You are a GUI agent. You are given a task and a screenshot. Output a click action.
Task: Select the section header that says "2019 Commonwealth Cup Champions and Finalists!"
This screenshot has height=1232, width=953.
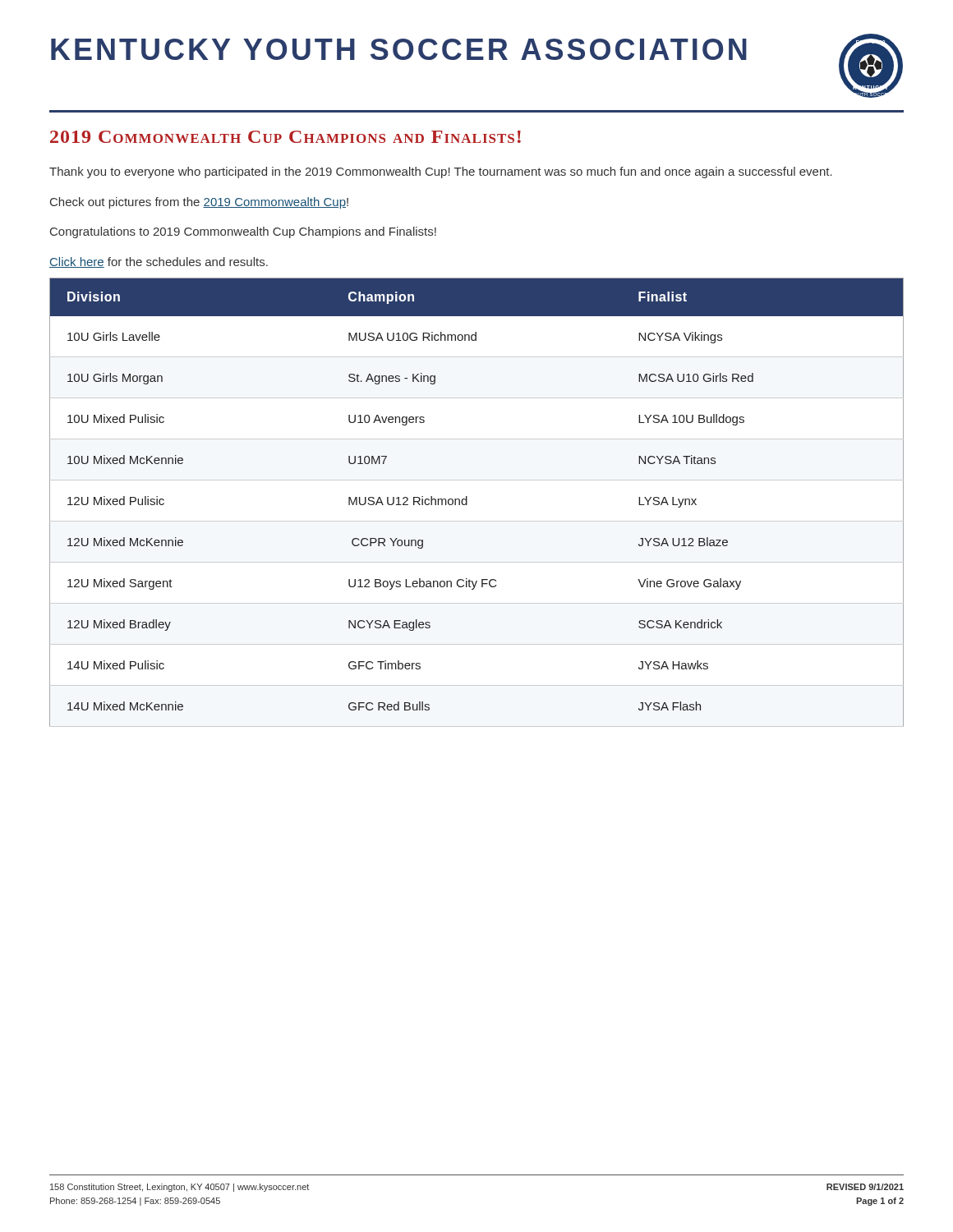pos(286,137)
